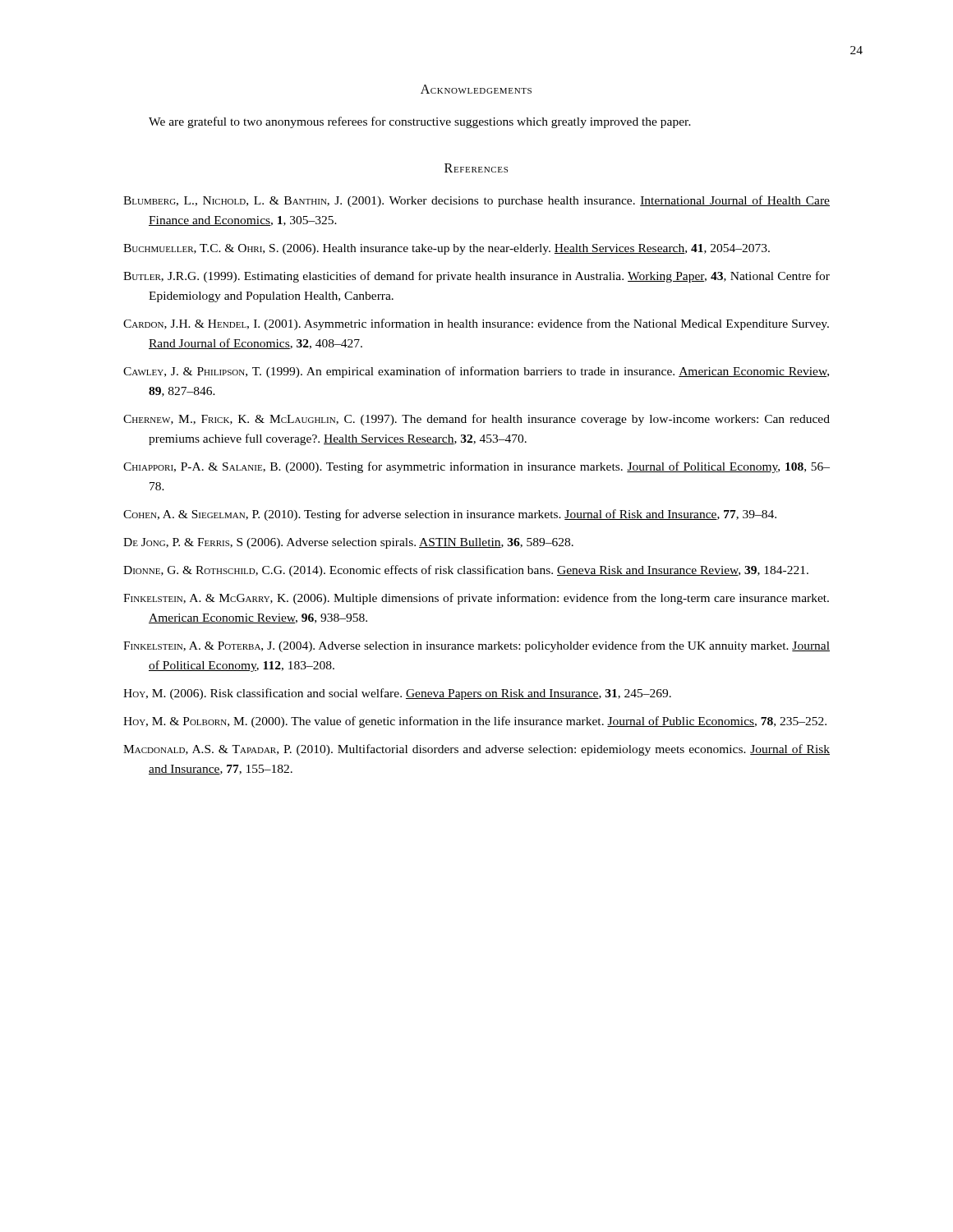Locate the text starting "We are grateful to two anonymous referees"

[420, 121]
